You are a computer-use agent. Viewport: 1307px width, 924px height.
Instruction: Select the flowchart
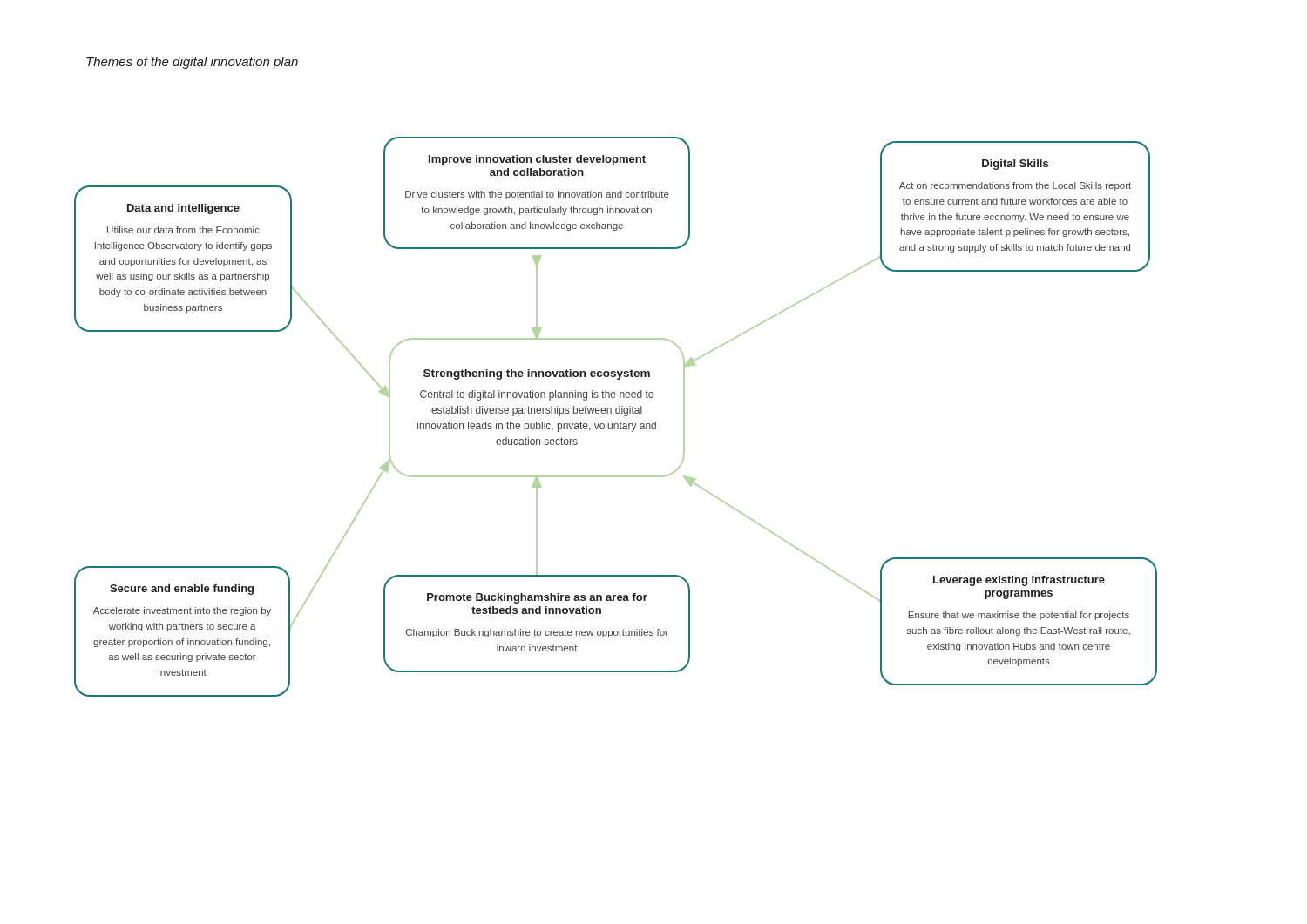654,462
